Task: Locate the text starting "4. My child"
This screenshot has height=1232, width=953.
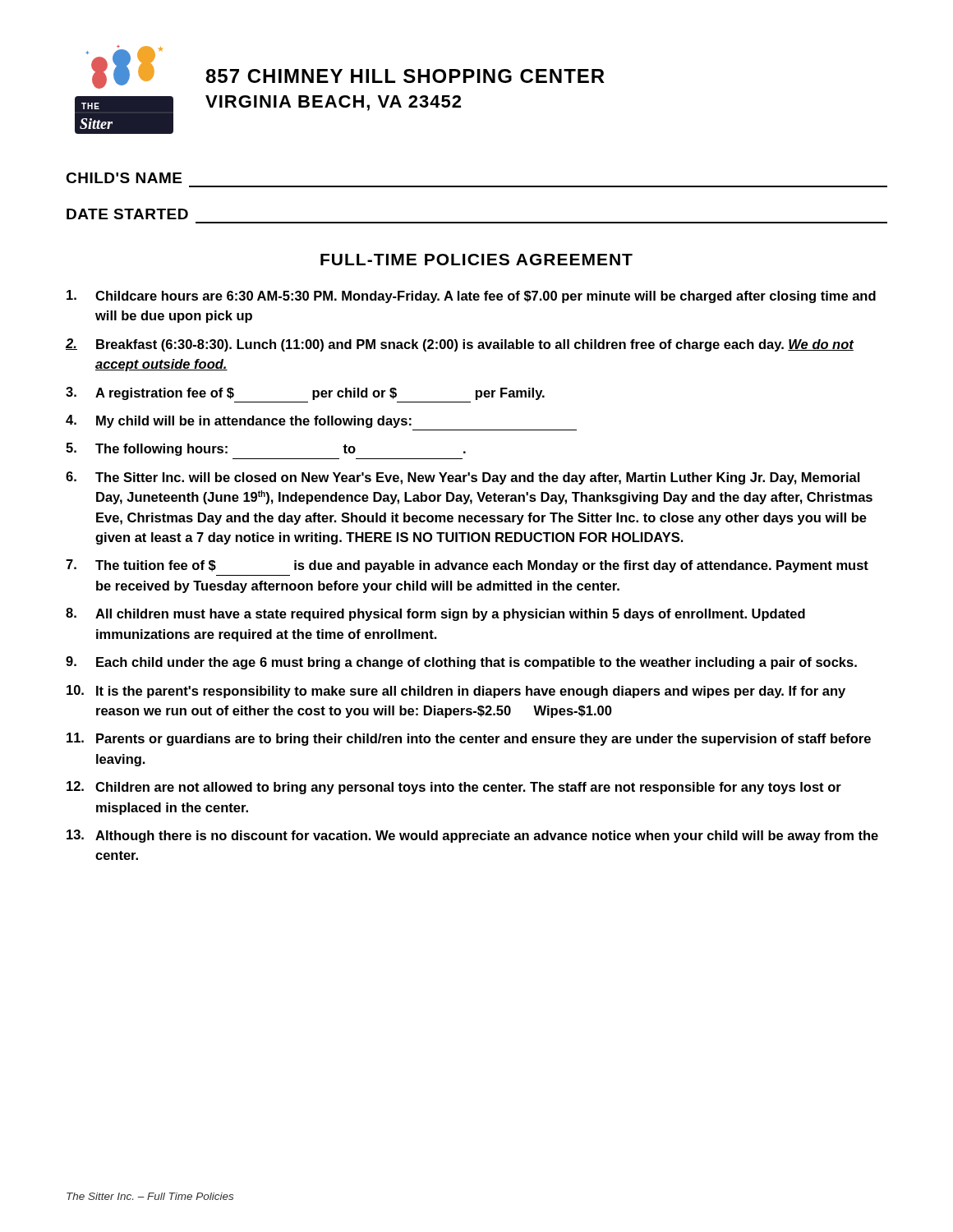Action: (476, 421)
